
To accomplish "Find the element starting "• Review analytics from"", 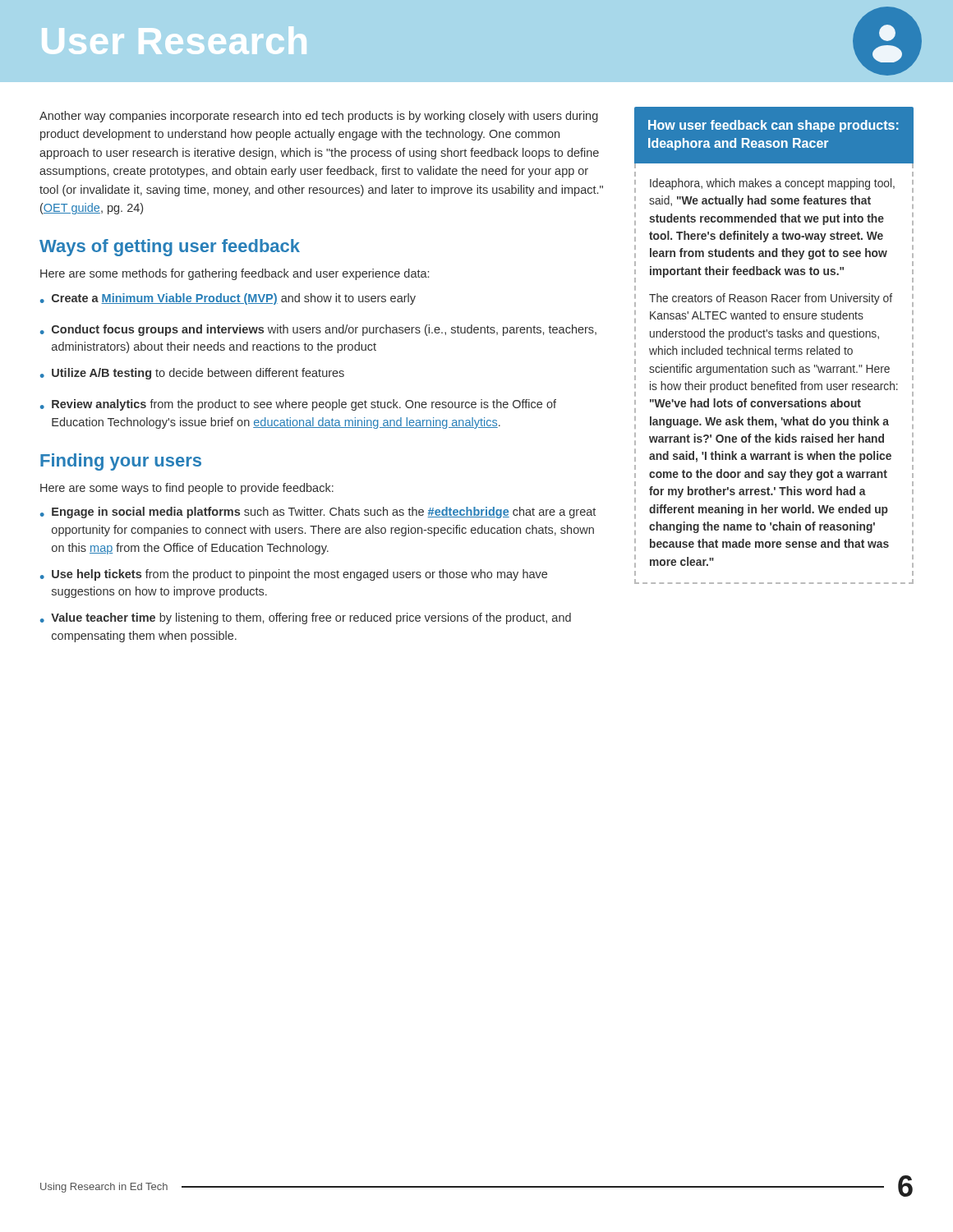I will 322,414.
